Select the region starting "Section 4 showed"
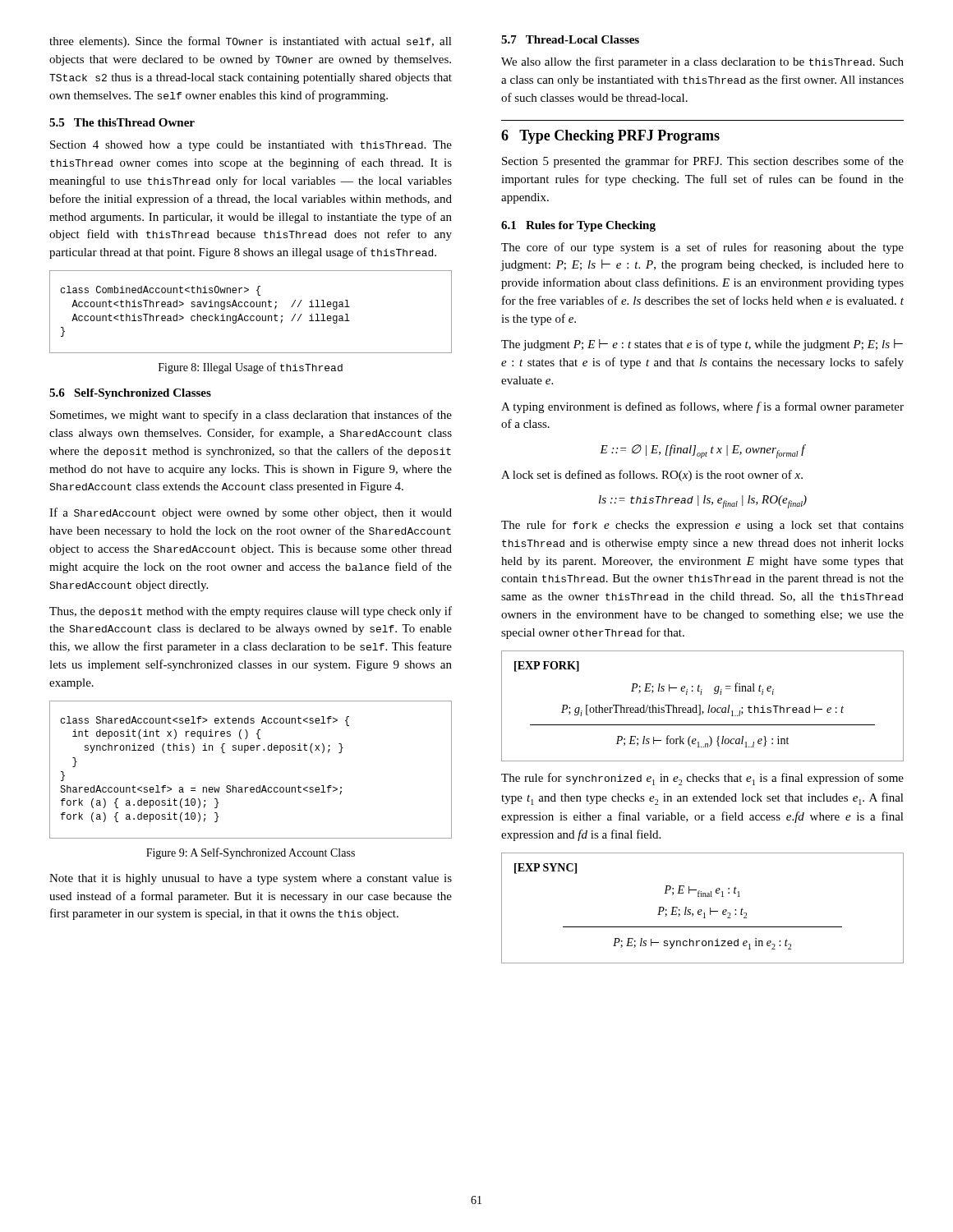The width and height of the screenshot is (953, 1232). pos(251,199)
